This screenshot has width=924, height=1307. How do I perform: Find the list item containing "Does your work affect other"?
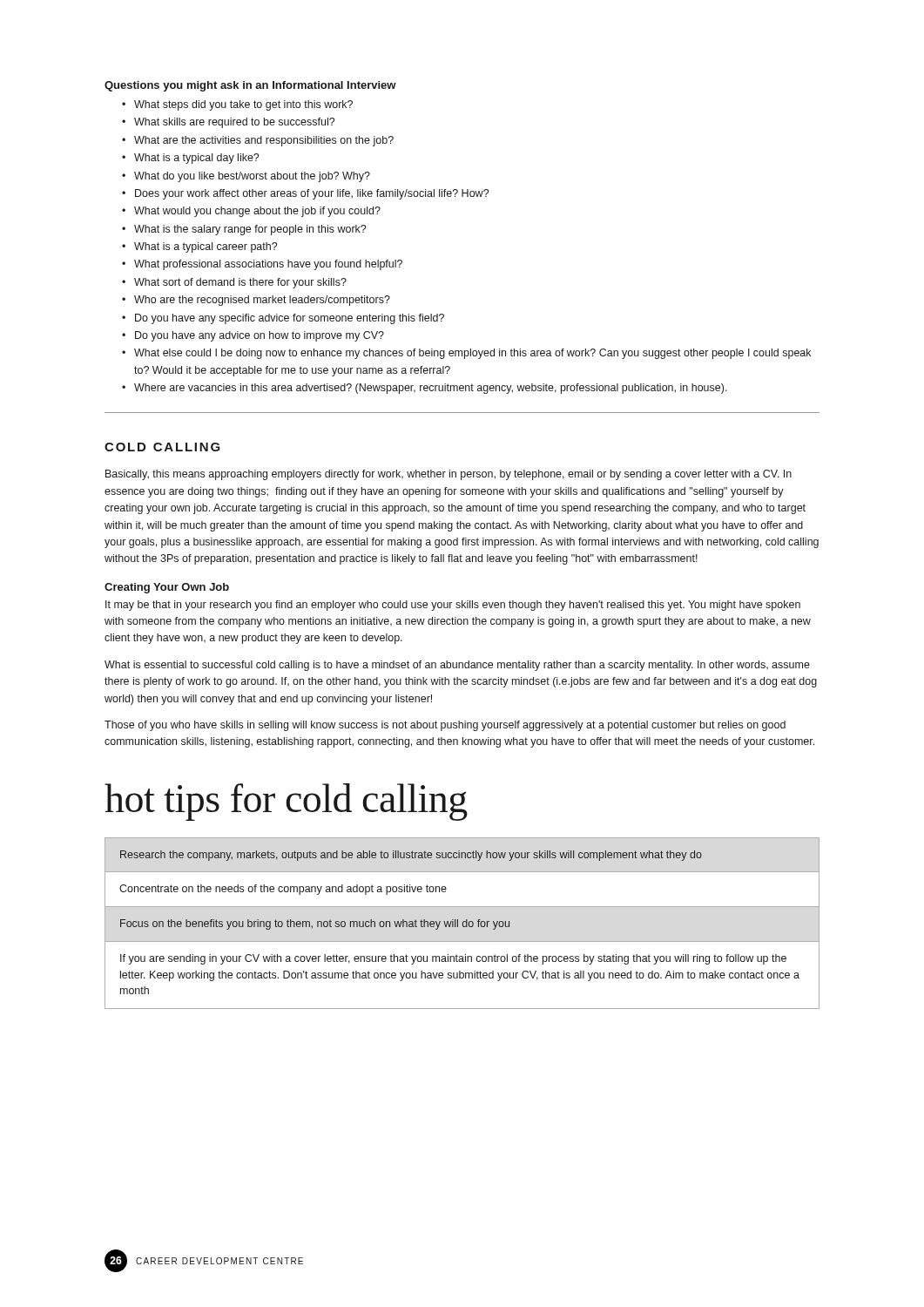point(312,193)
